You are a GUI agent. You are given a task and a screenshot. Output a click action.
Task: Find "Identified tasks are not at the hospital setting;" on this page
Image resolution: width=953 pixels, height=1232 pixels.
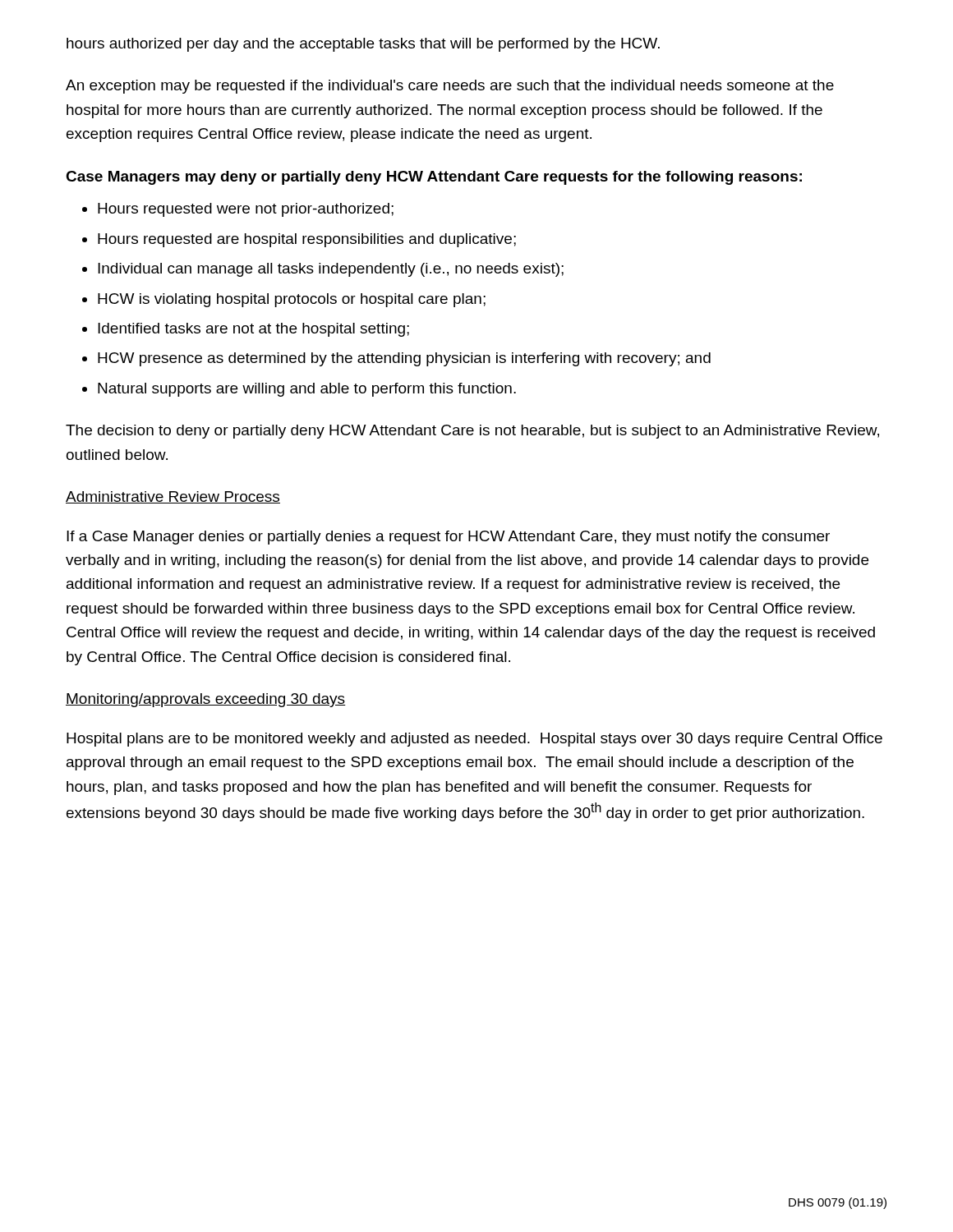tap(254, 328)
